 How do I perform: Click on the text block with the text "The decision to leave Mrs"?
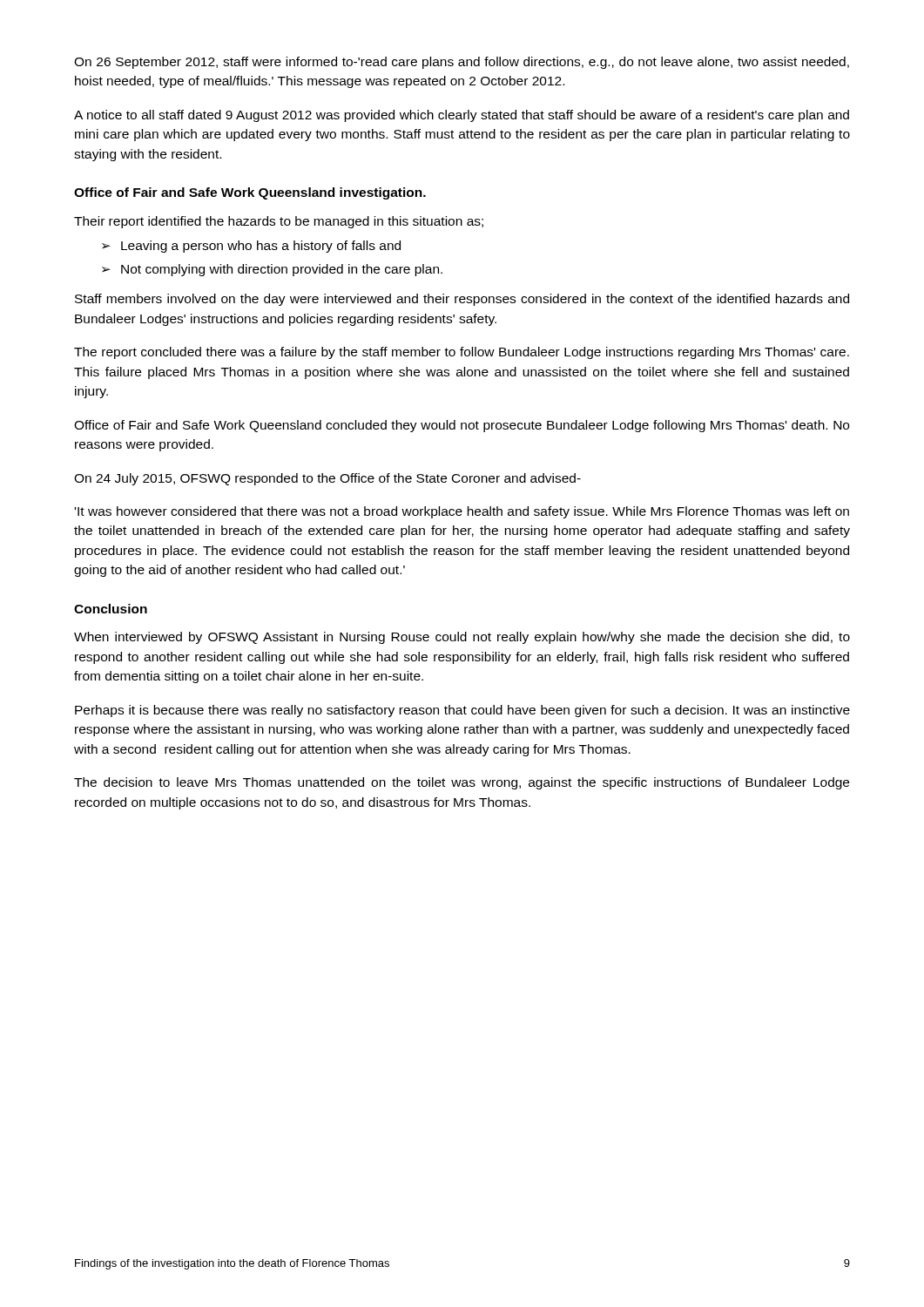(x=462, y=792)
